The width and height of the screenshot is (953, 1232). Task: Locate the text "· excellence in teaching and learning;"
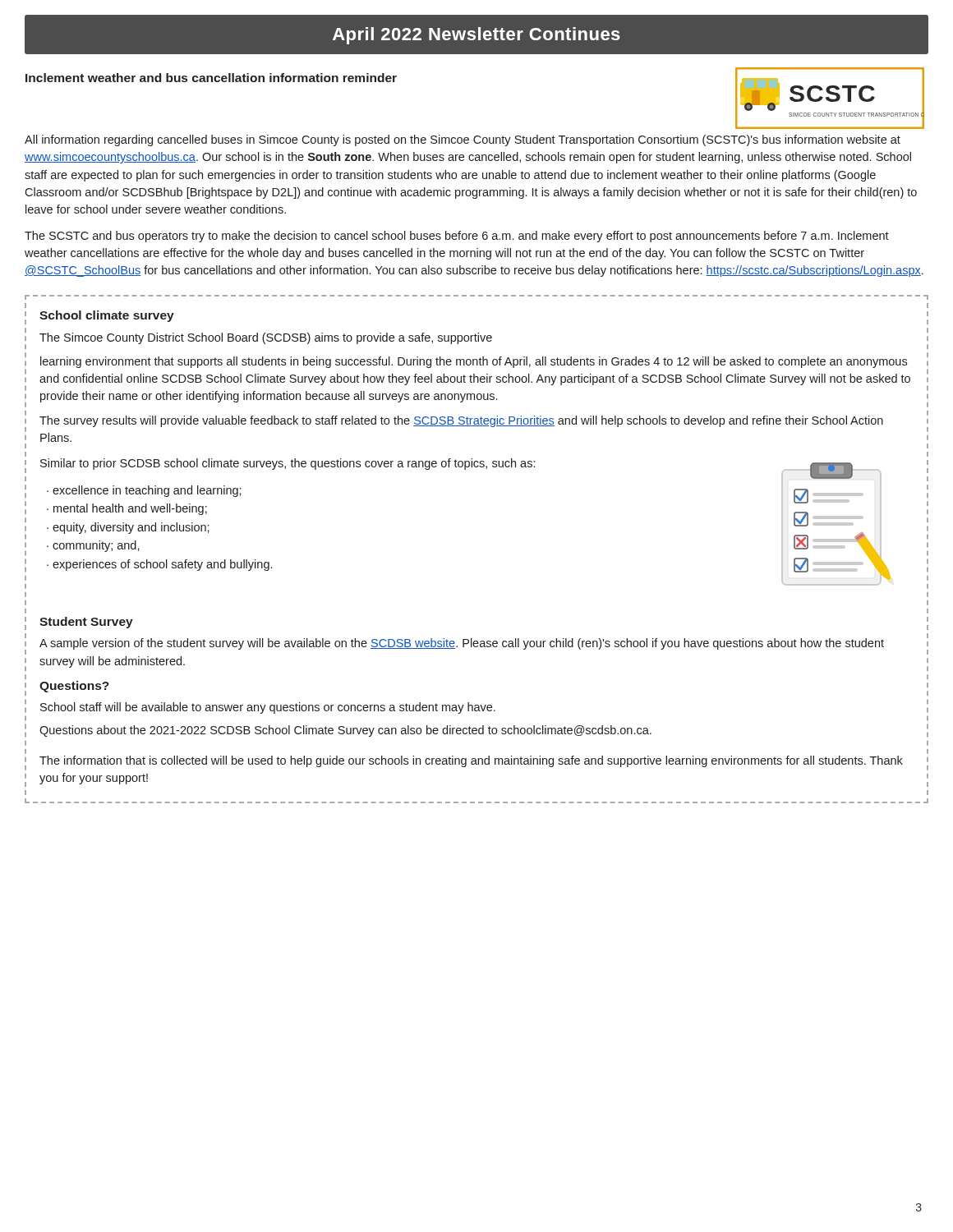[144, 490]
